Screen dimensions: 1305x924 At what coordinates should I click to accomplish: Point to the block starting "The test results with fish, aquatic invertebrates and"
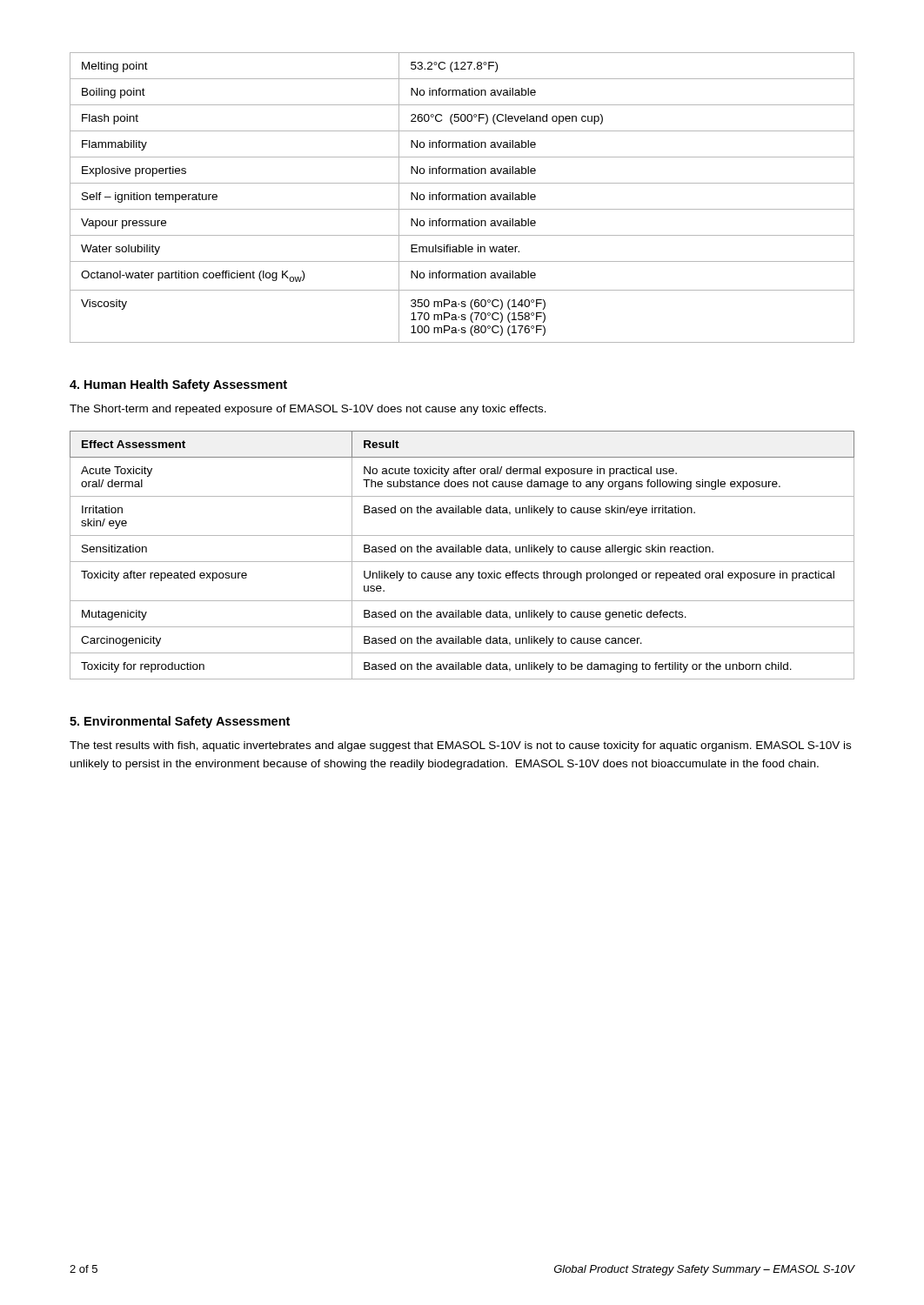tap(461, 754)
